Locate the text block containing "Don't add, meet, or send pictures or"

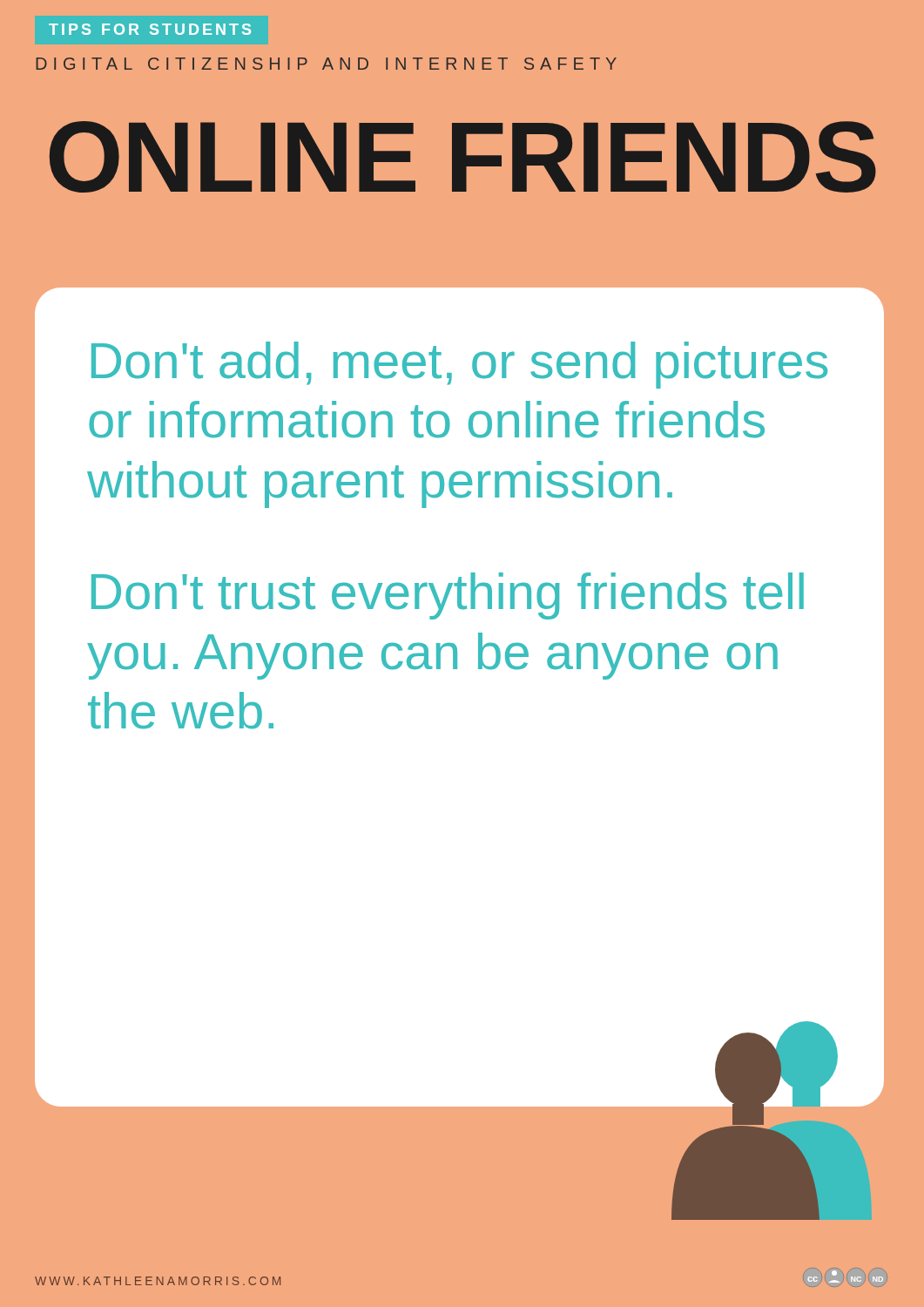(x=458, y=420)
